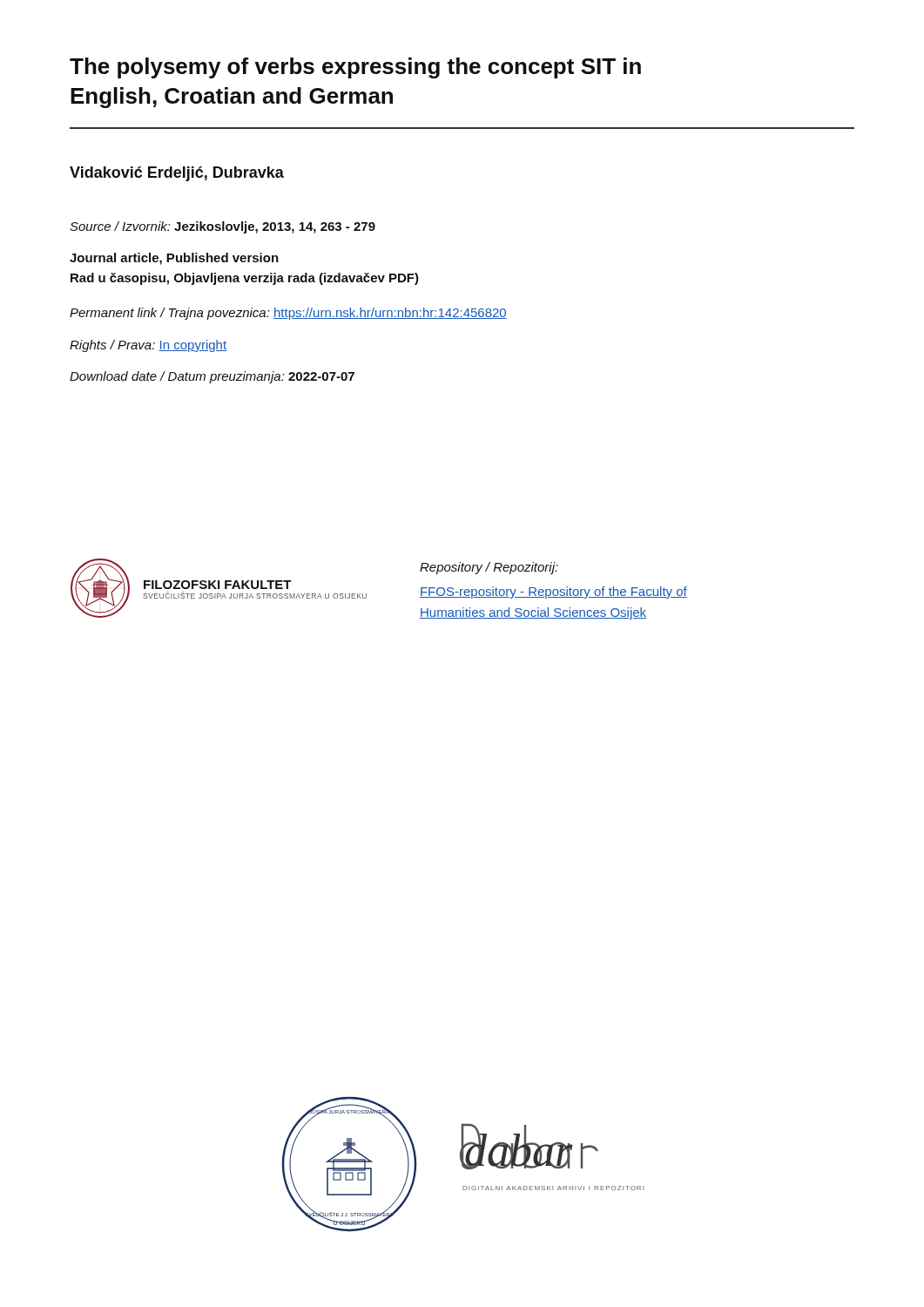The width and height of the screenshot is (924, 1307).
Task: Click on the text with the text "Repository / Repozitorij:"
Action: pyautogui.click(x=489, y=567)
